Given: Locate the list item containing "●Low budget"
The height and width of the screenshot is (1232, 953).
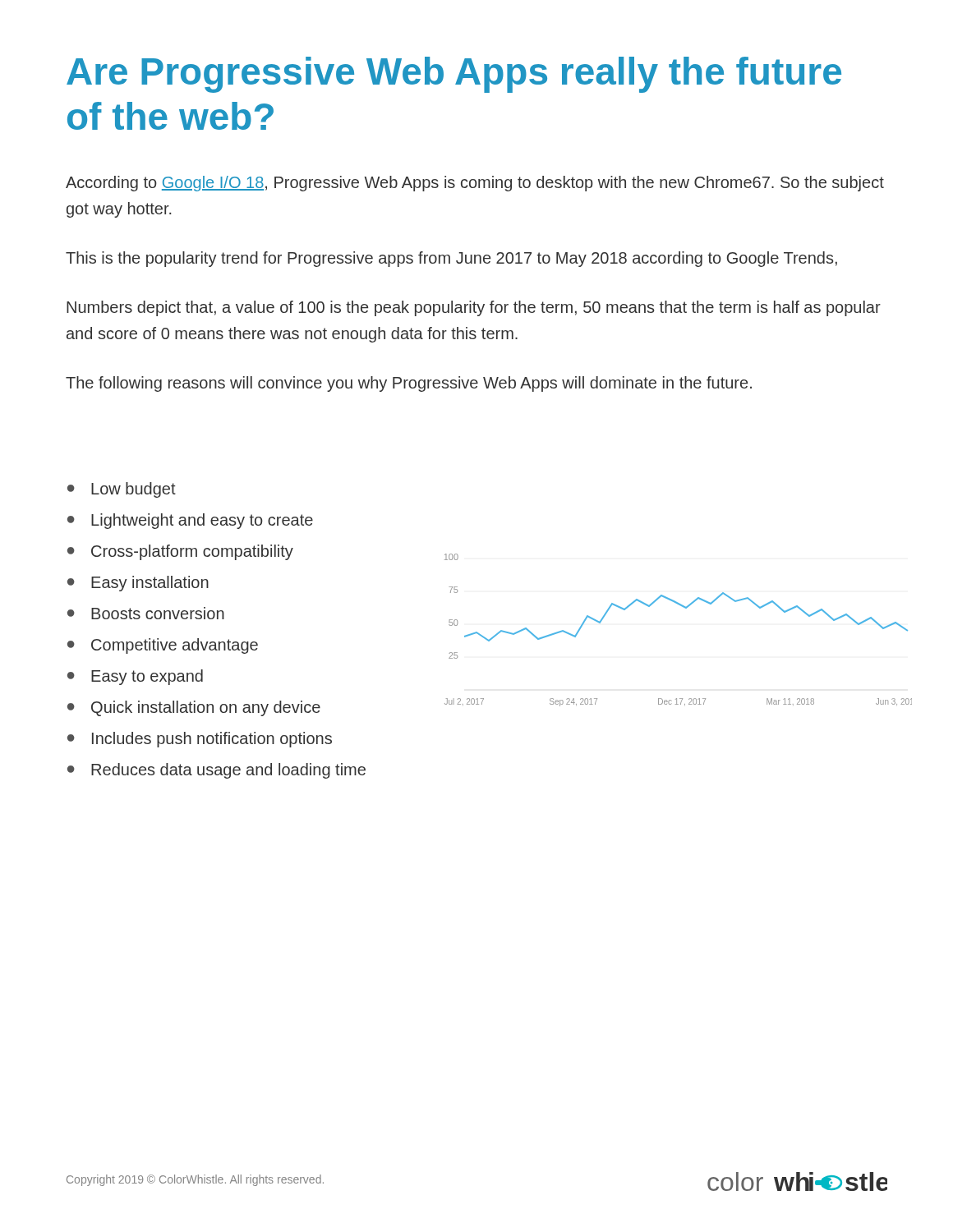Looking at the screenshot, I should pos(121,489).
